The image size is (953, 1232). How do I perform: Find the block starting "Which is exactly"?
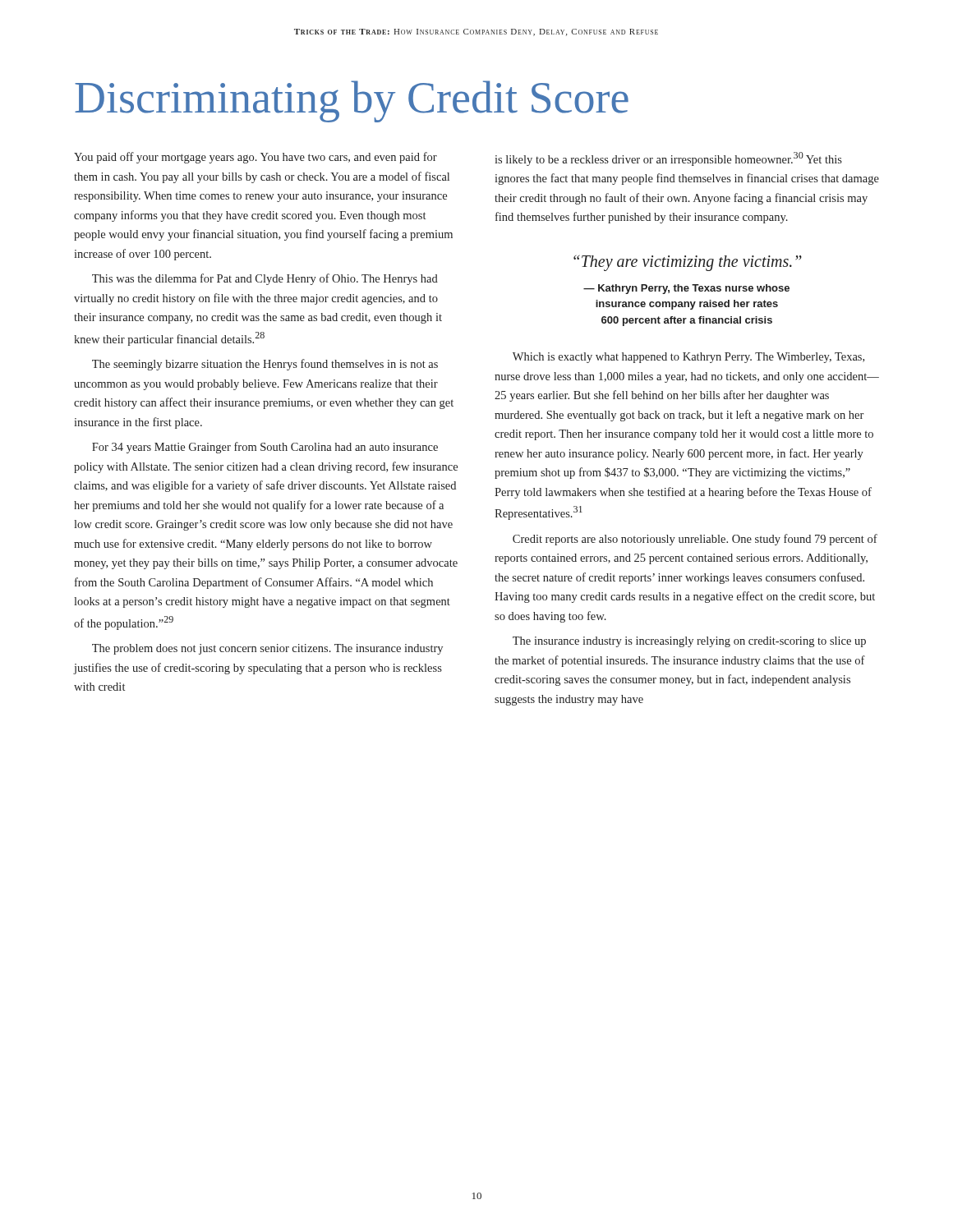click(x=687, y=436)
